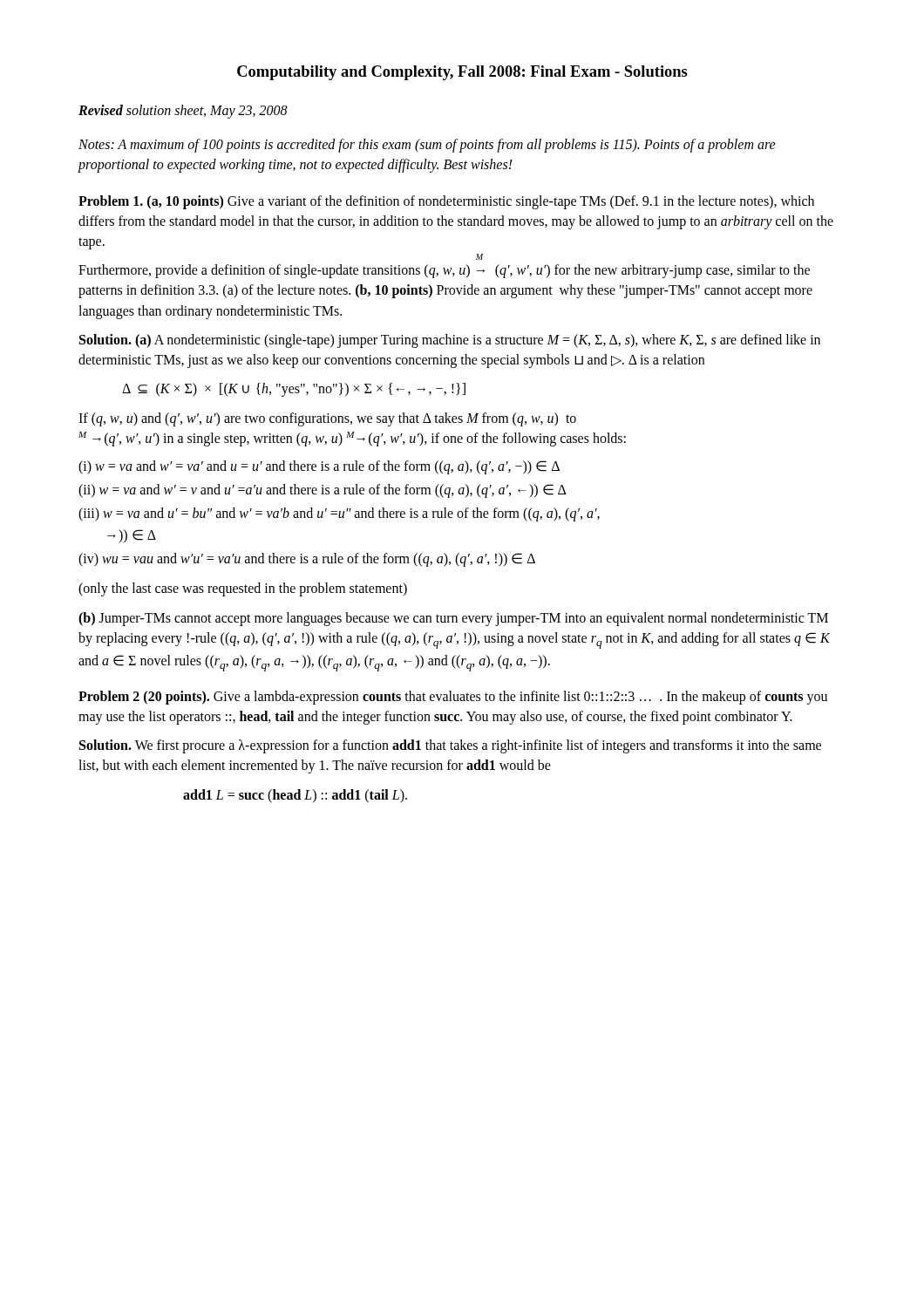
Task: Select the text block containing "Problem 1. (a, 10 points) Give a variant"
Action: coord(462,221)
